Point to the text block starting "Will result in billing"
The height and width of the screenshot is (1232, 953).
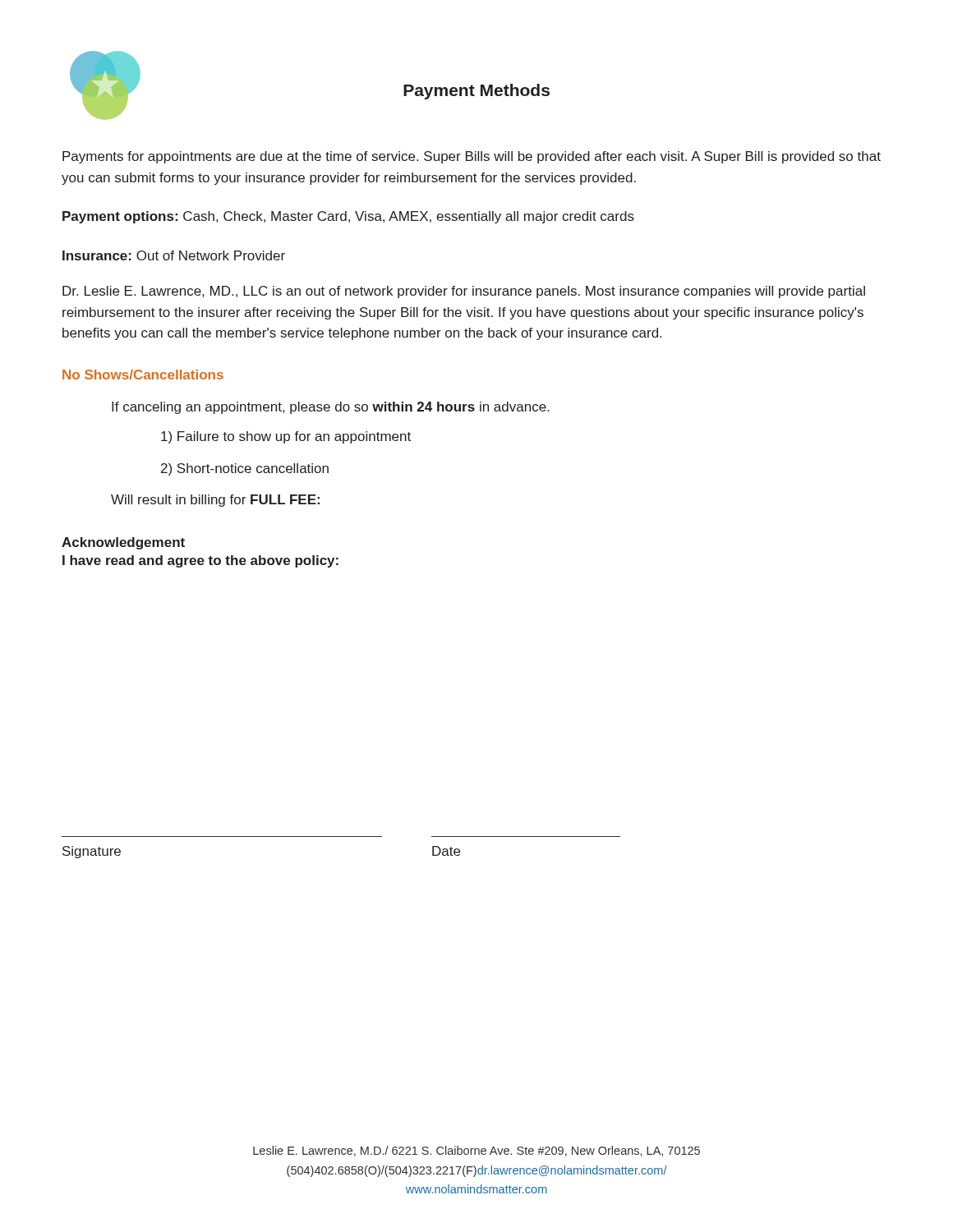coord(216,500)
